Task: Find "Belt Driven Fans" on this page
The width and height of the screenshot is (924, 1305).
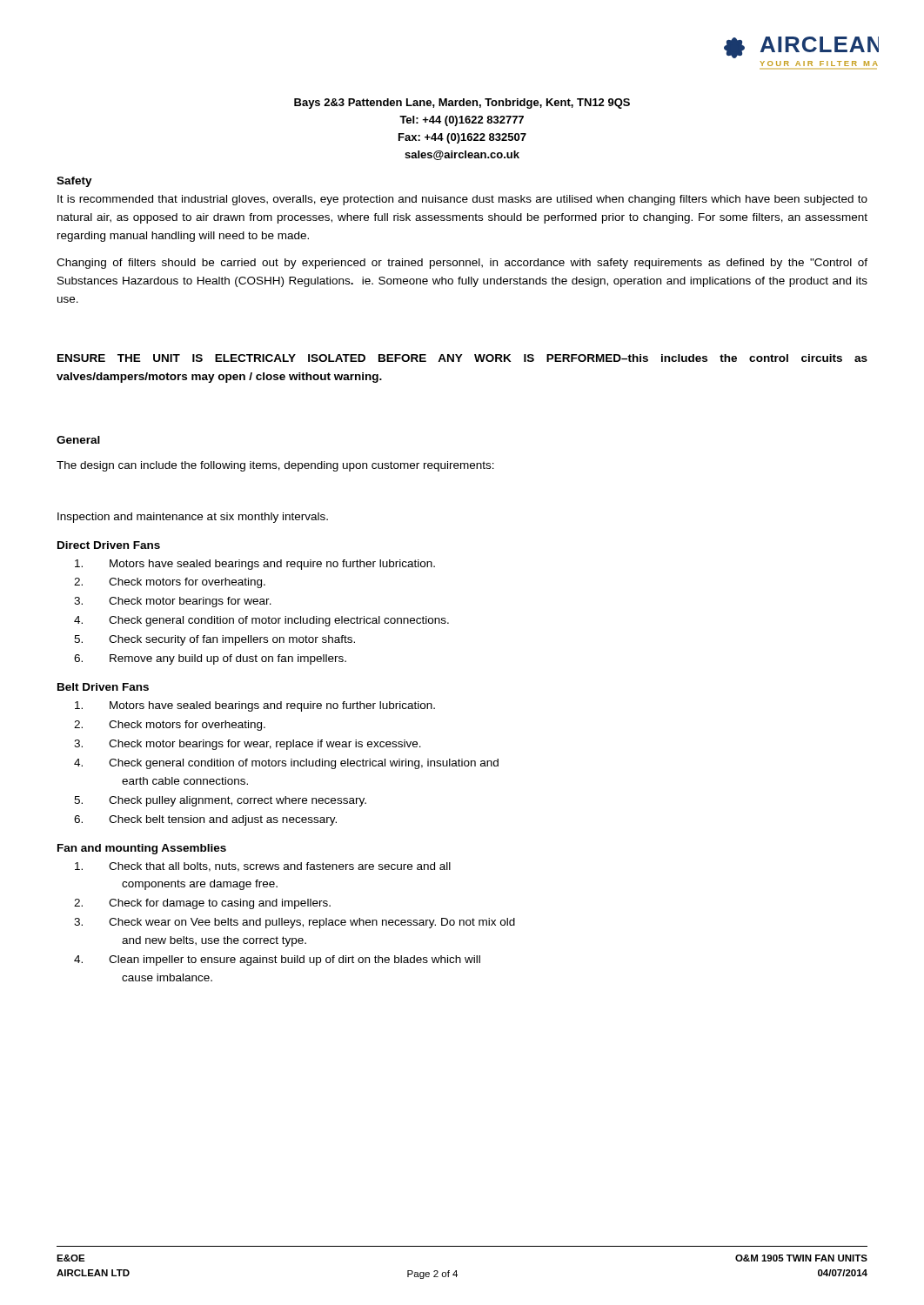Action: coord(103,687)
